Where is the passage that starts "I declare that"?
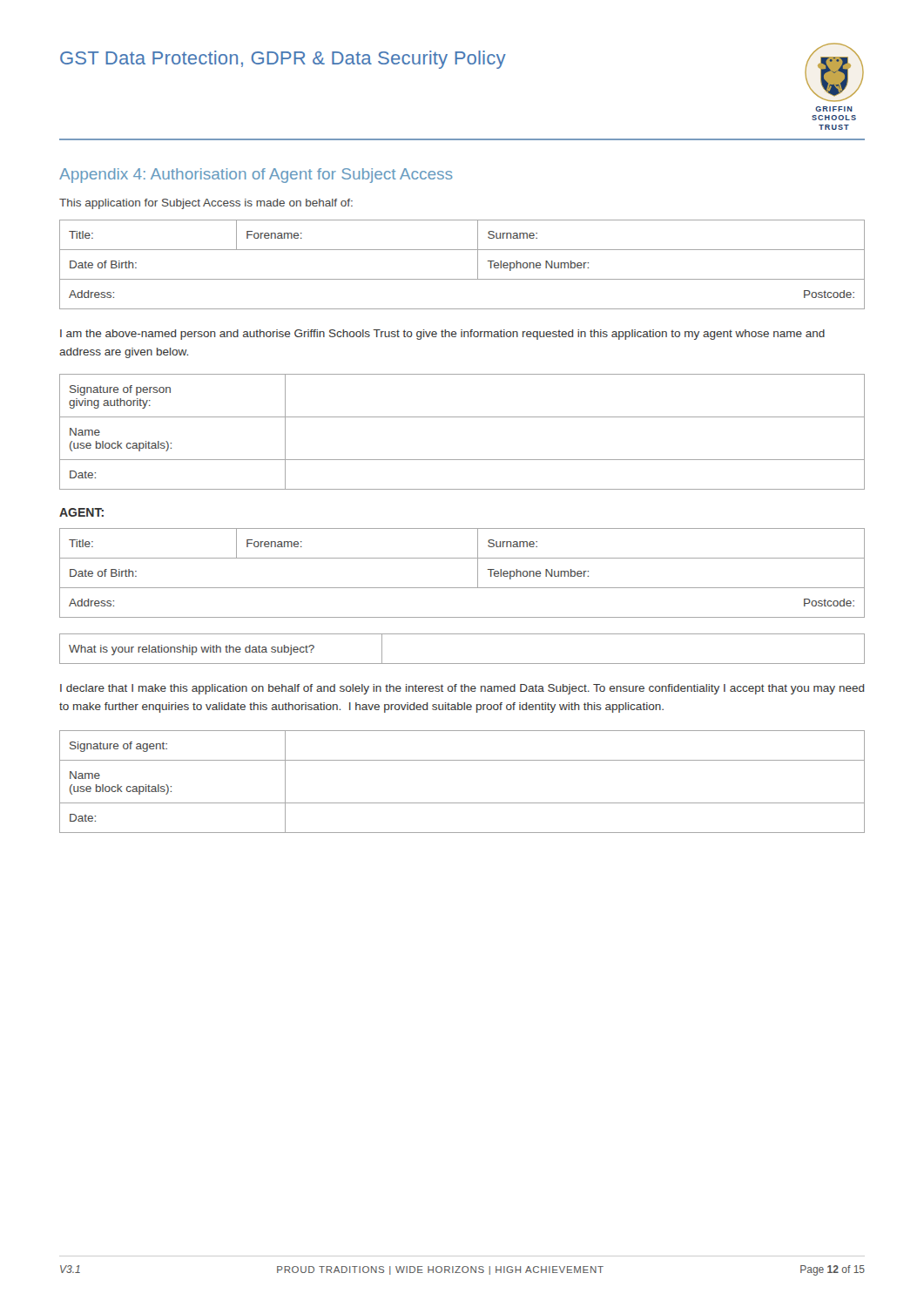The image size is (924, 1307). [462, 697]
